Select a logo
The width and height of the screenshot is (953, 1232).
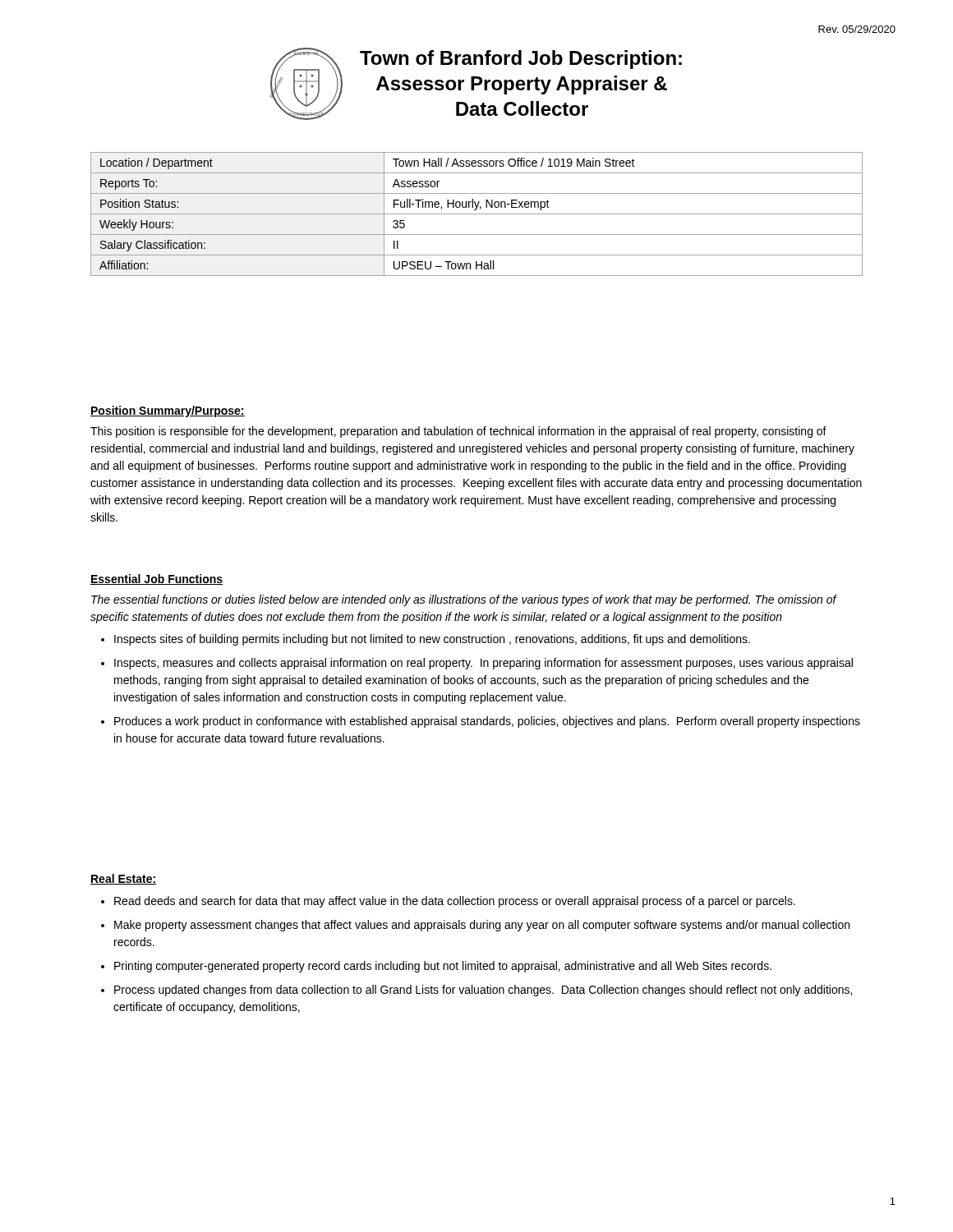[x=306, y=84]
